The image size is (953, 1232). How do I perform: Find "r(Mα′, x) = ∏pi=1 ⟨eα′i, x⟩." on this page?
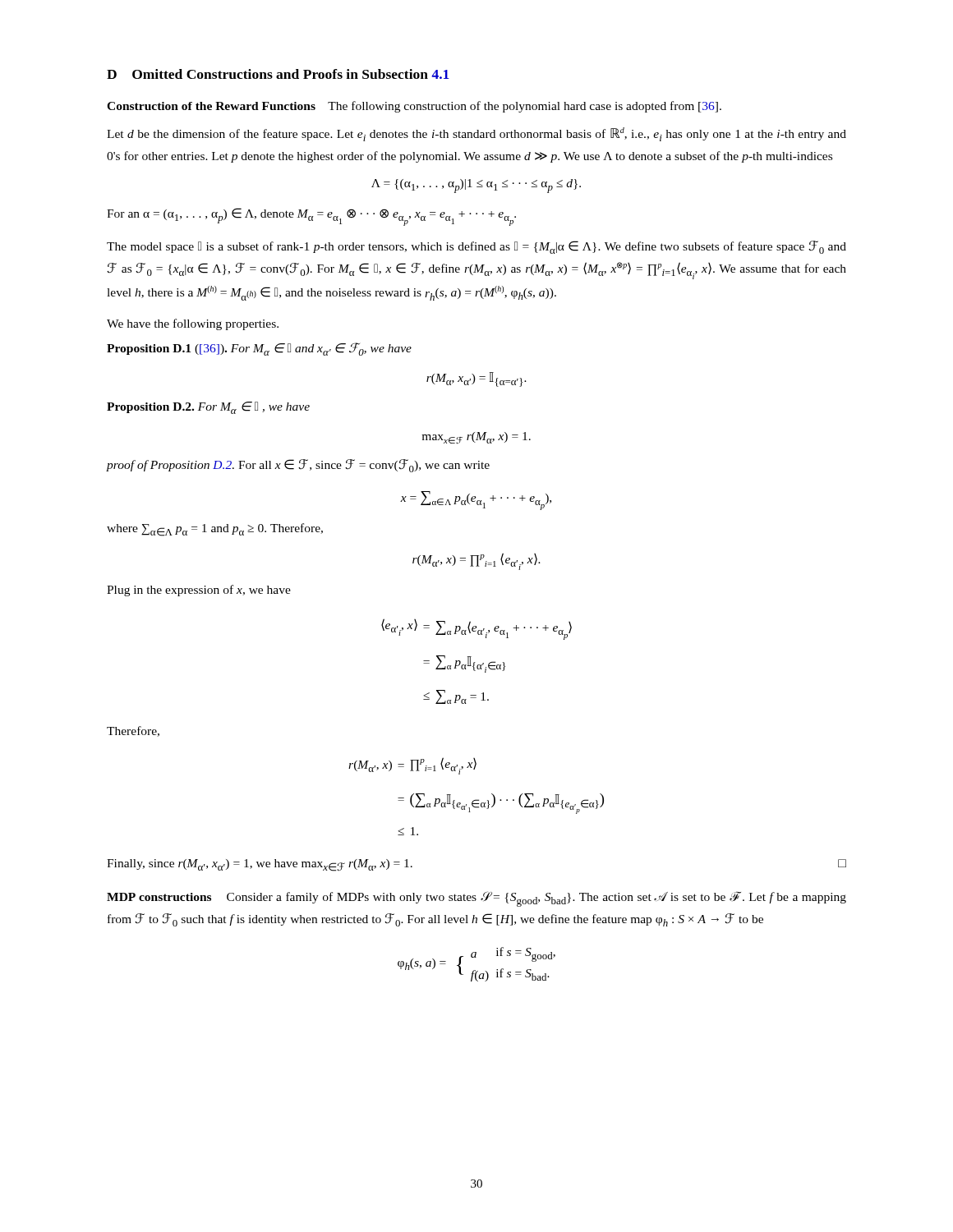(x=476, y=561)
